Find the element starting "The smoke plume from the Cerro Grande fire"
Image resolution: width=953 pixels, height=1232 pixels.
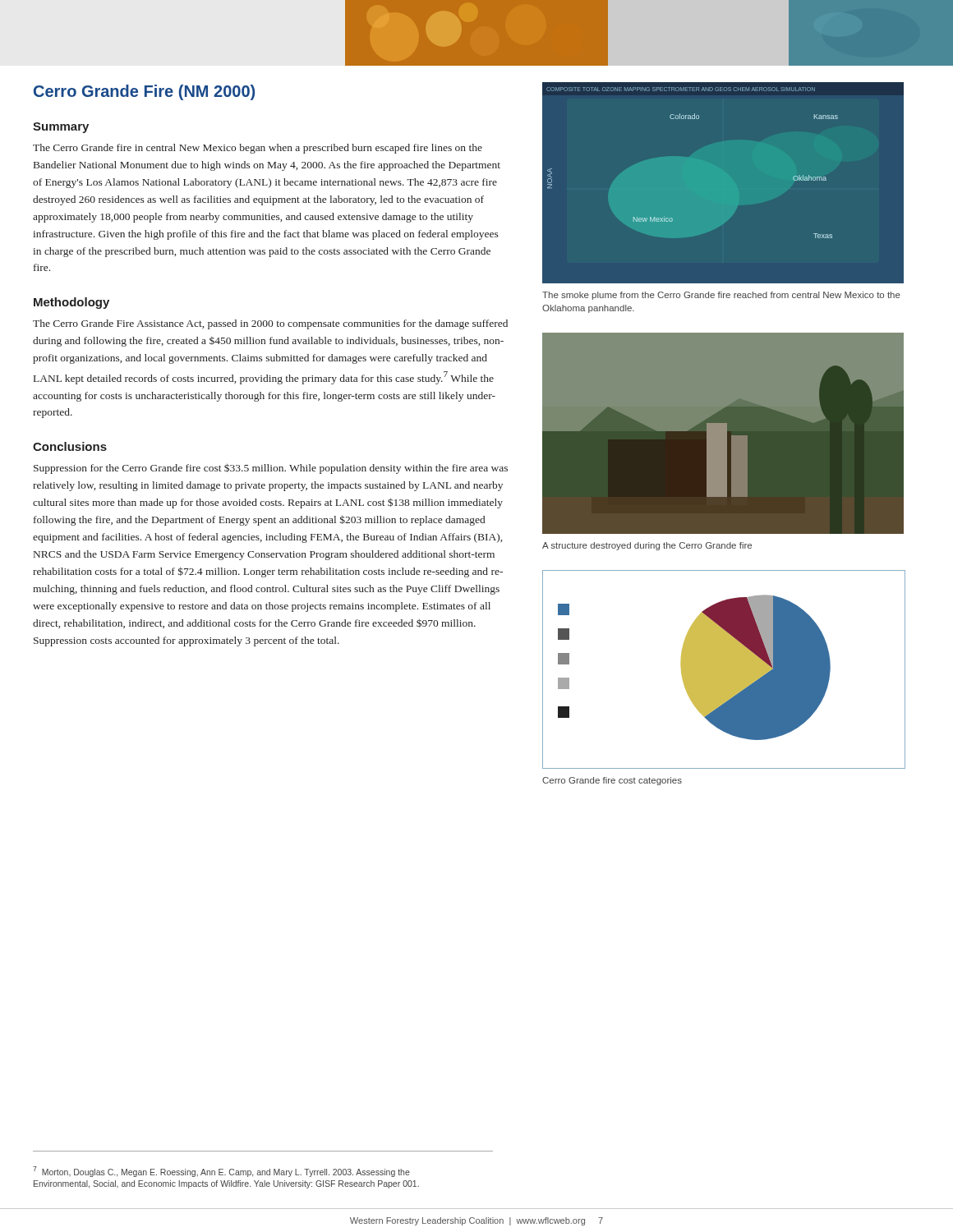[x=731, y=302]
